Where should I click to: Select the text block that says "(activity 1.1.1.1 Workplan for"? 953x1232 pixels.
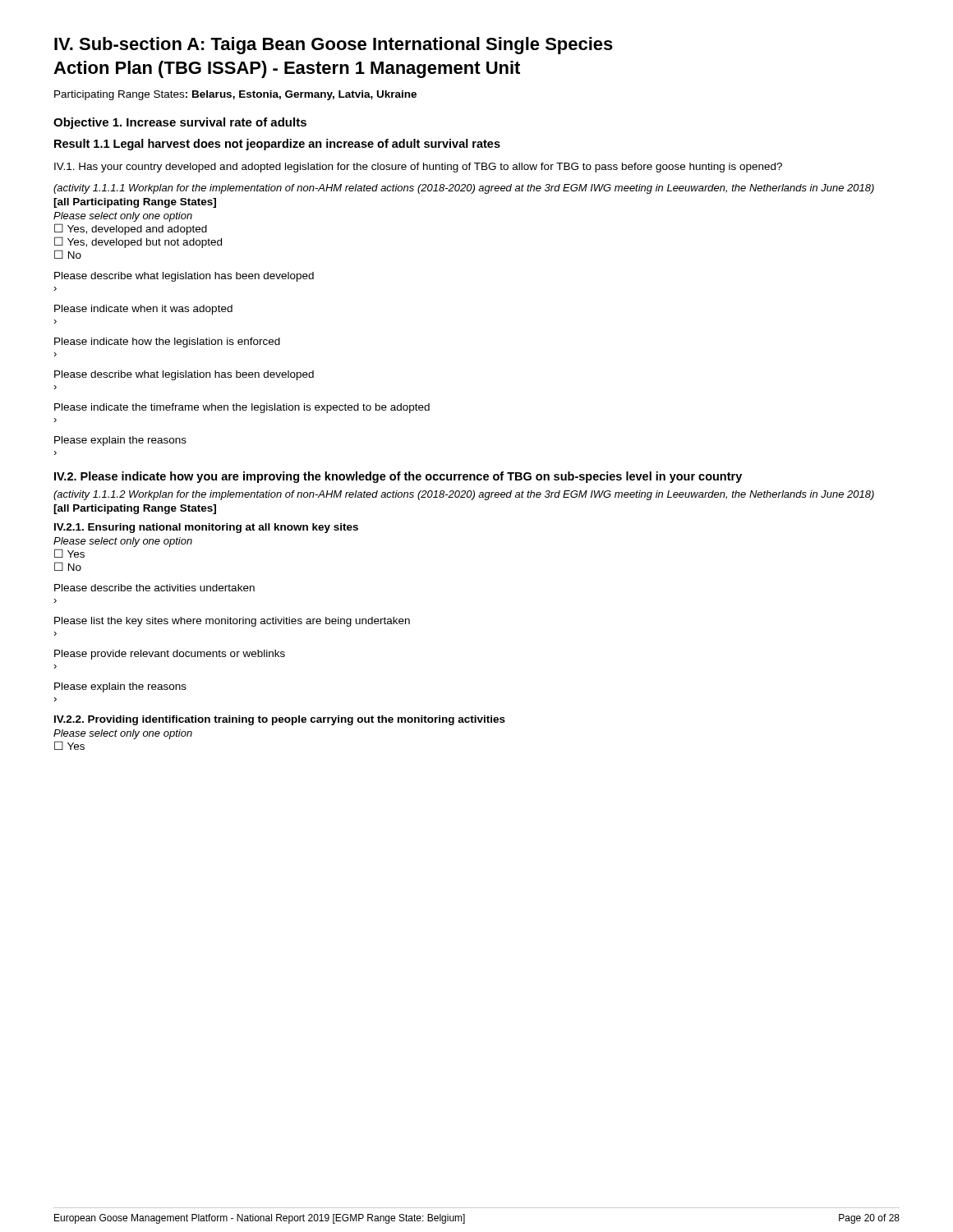[464, 189]
